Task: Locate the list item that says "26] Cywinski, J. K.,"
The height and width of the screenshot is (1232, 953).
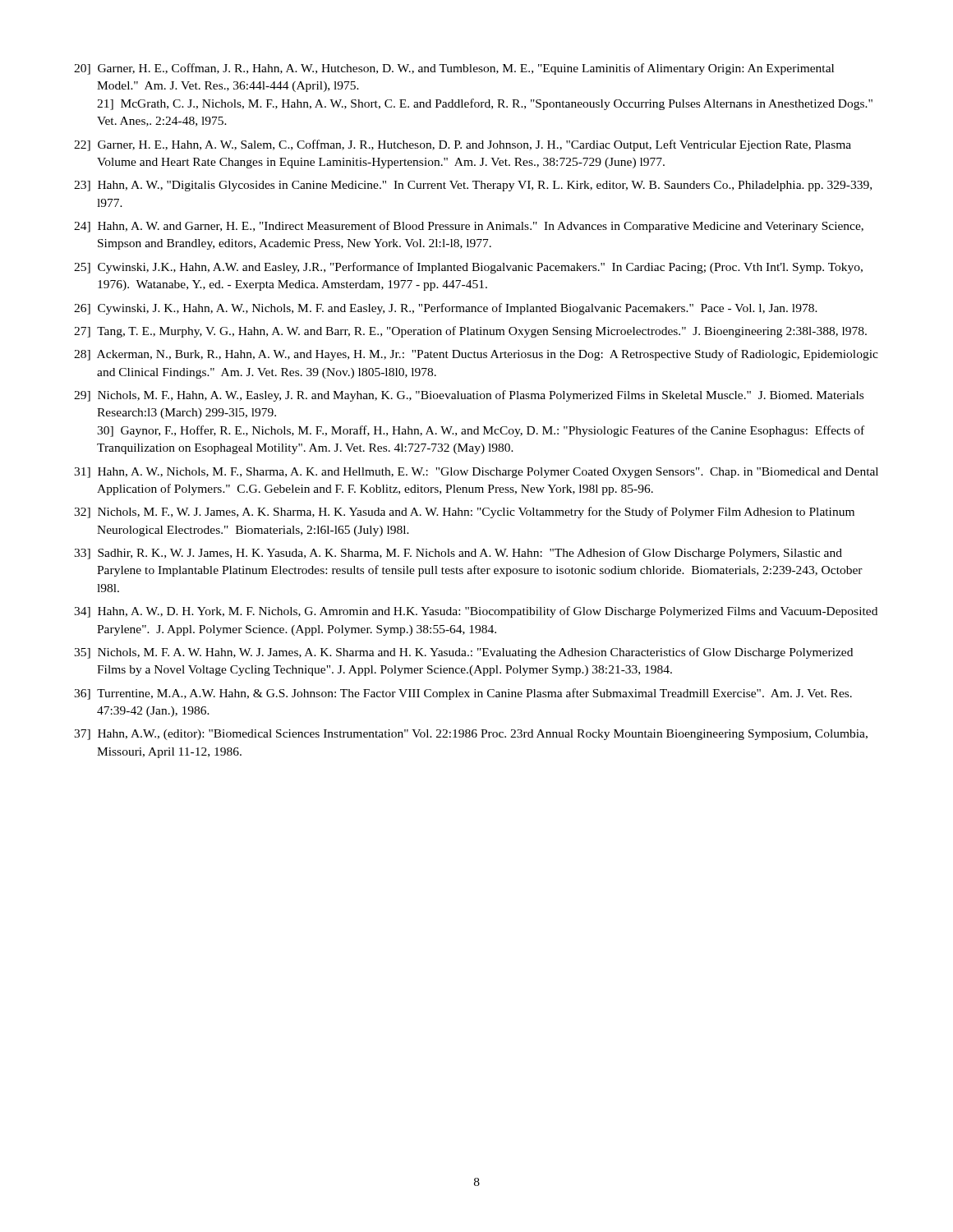Action: pos(446,307)
